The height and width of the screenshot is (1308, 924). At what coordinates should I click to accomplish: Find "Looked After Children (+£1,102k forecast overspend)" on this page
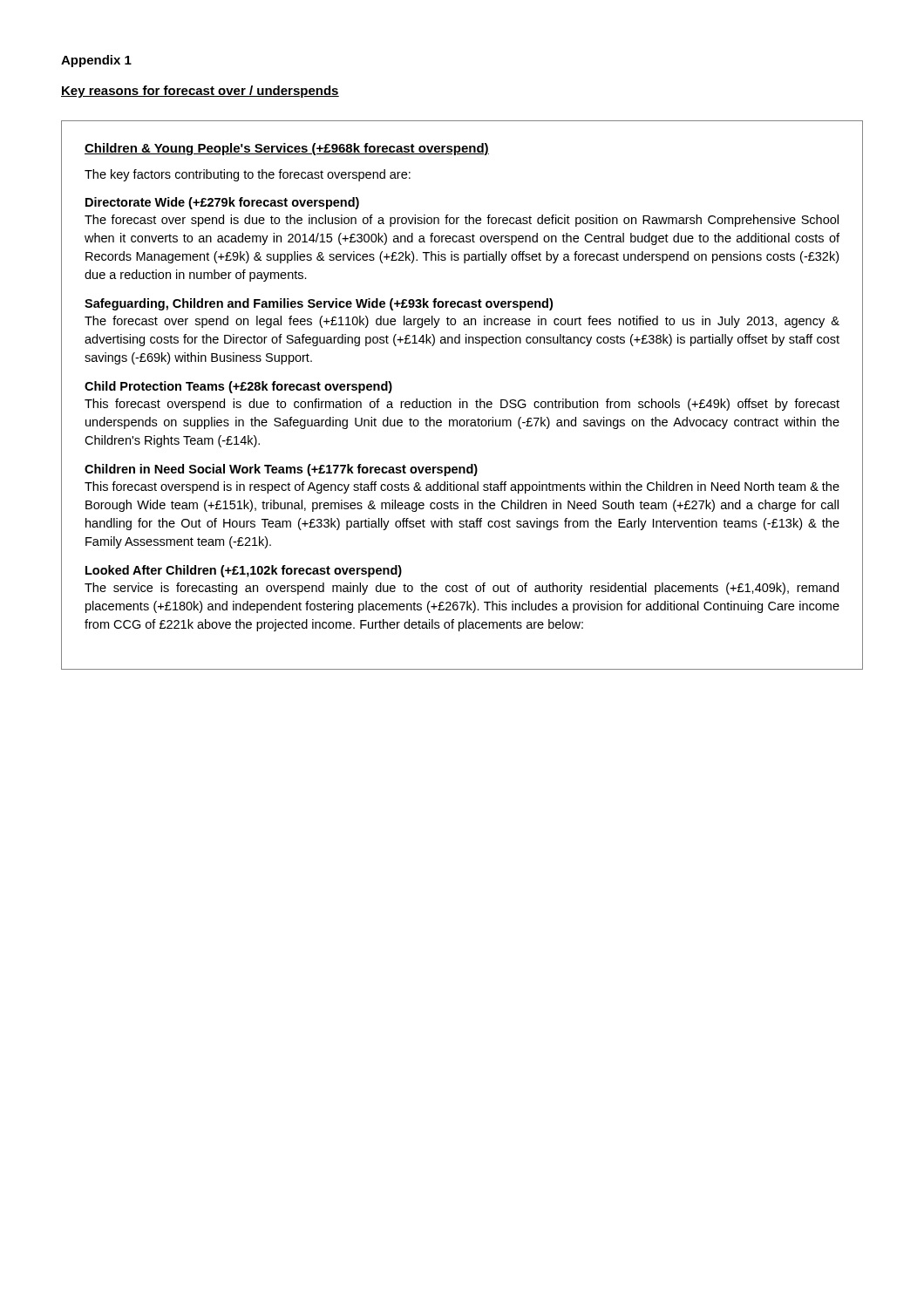click(x=243, y=570)
